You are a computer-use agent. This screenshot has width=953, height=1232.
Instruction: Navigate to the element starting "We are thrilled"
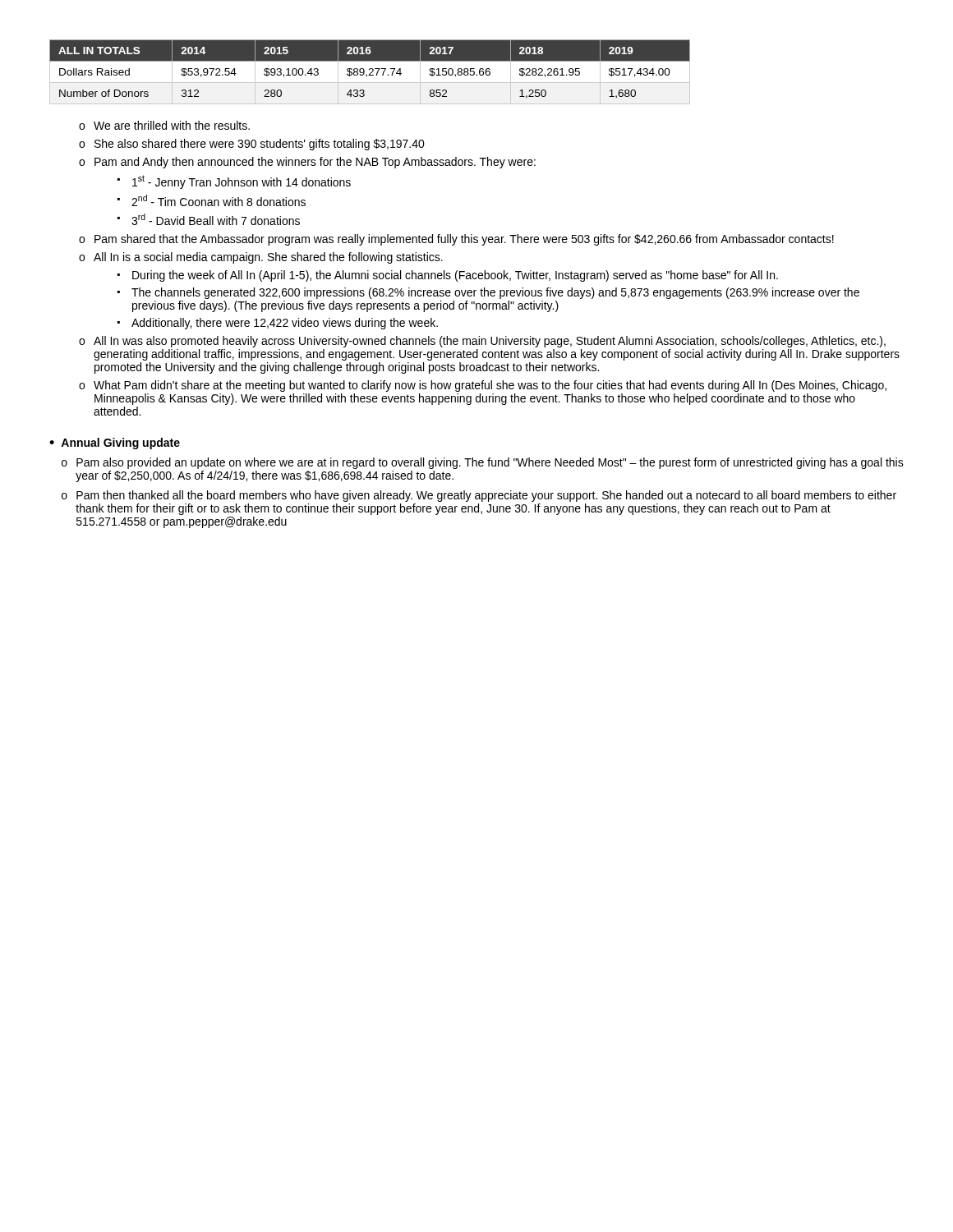172,126
